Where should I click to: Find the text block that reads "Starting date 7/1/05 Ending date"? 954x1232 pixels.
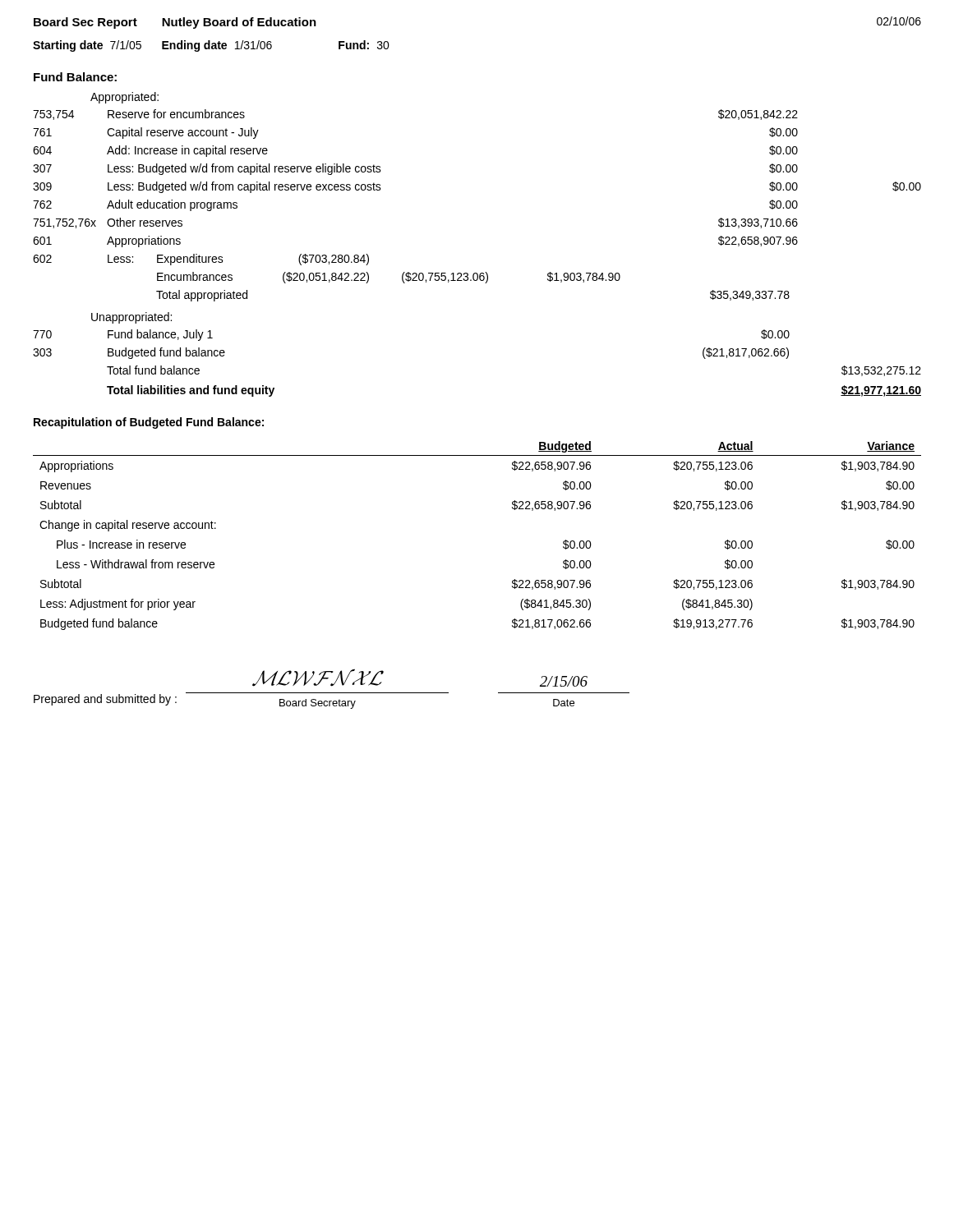tap(211, 45)
